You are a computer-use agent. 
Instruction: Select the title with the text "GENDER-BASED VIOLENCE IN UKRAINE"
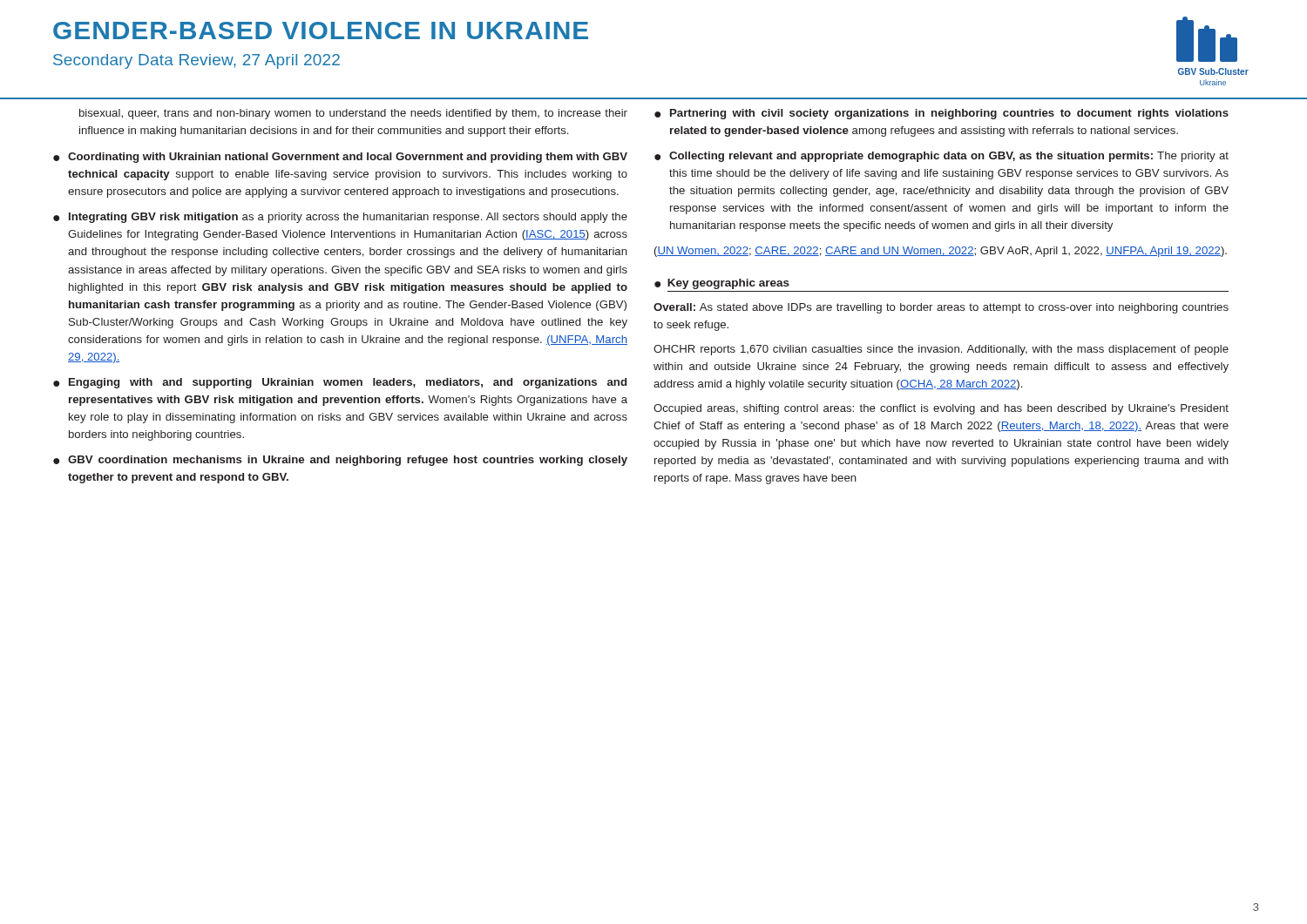[x=321, y=30]
